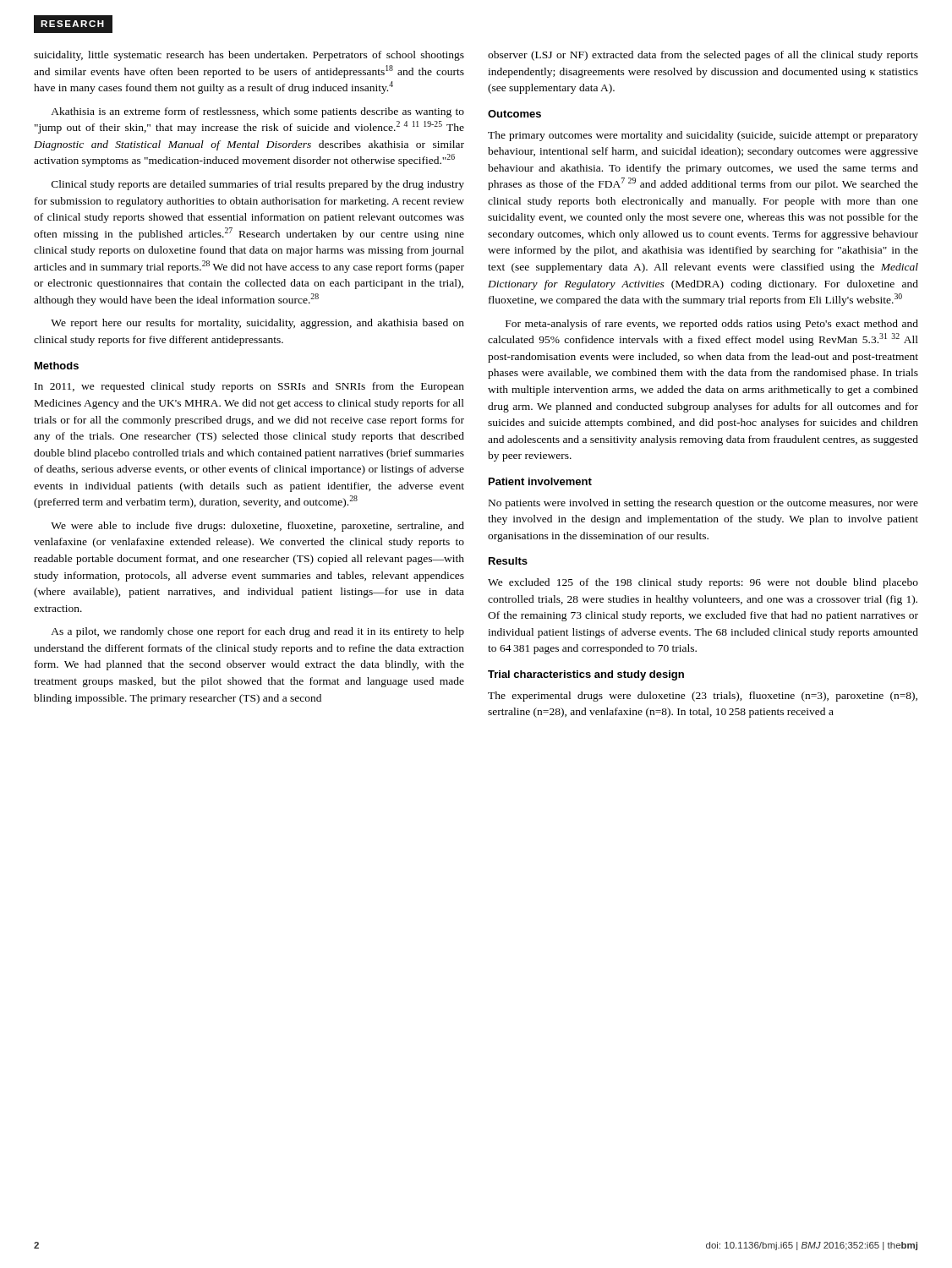Image resolution: width=952 pixels, height=1268 pixels.
Task: Click on the text block containing "No patients were involved in setting the research"
Action: pyautogui.click(x=703, y=519)
